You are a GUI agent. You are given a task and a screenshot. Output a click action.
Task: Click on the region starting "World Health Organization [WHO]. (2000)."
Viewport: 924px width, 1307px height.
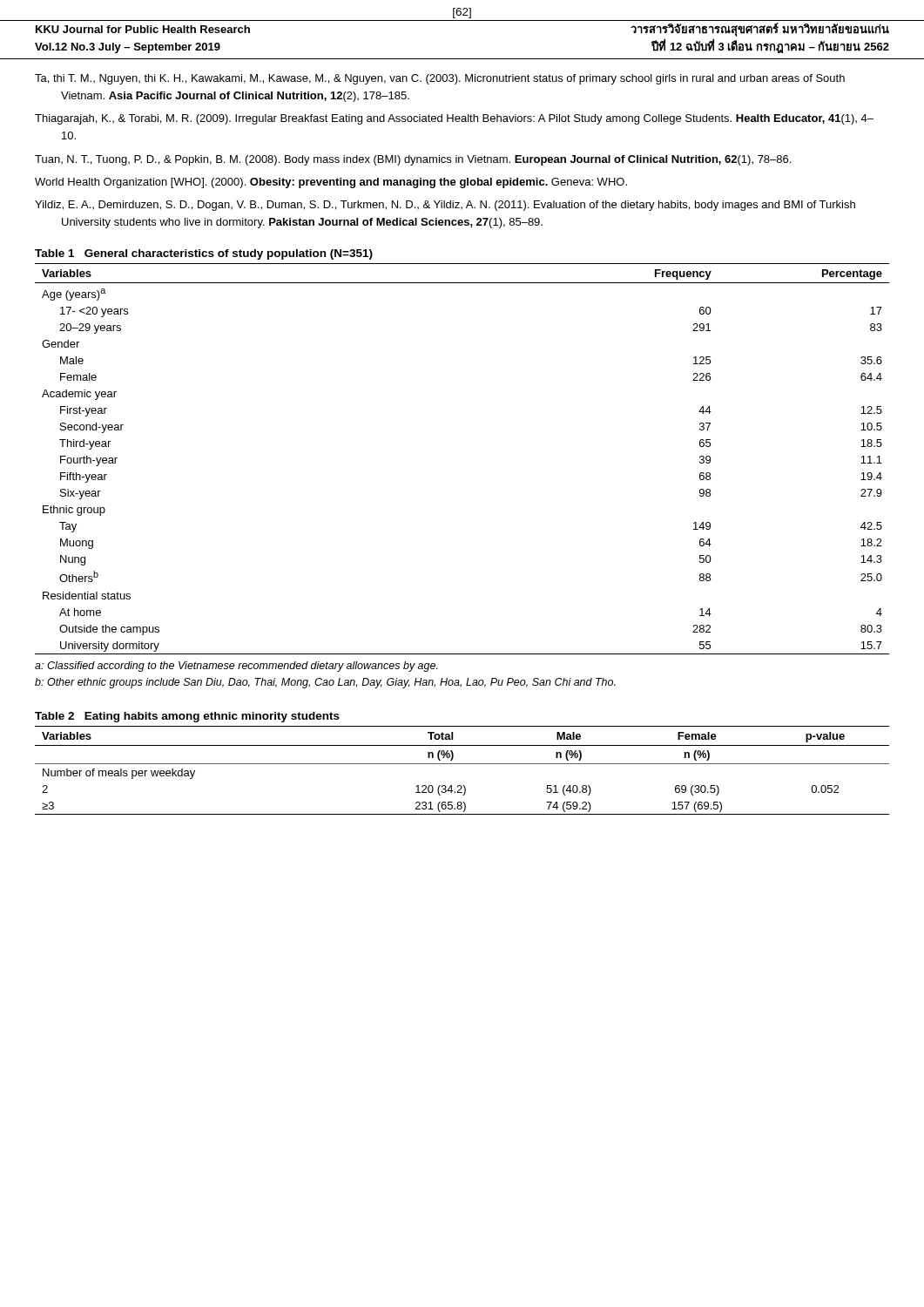coord(331,181)
